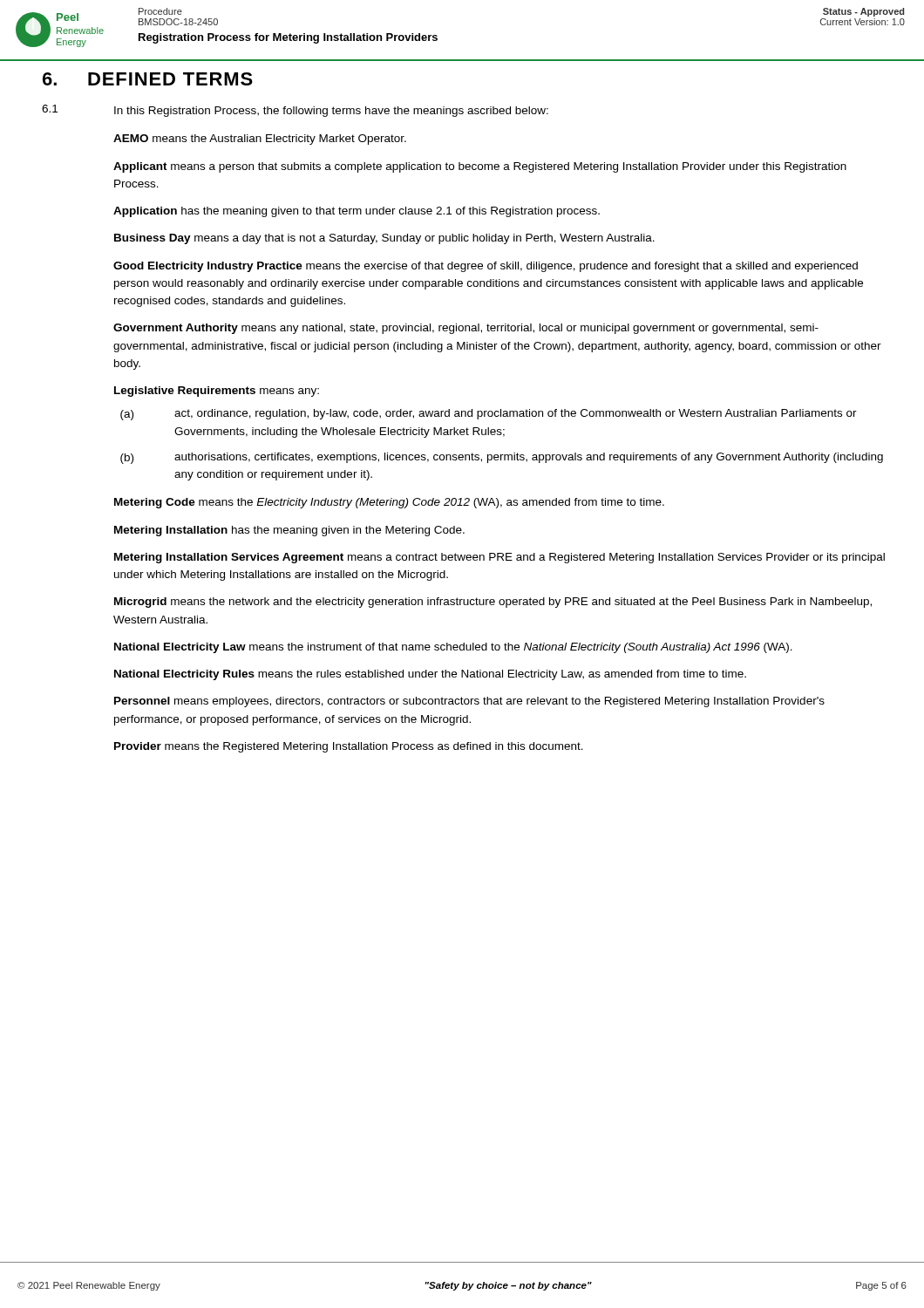Find the text block containing "Provider means the Registered"
The width and height of the screenshot is (924, 1308).
(x=348, y=746)
